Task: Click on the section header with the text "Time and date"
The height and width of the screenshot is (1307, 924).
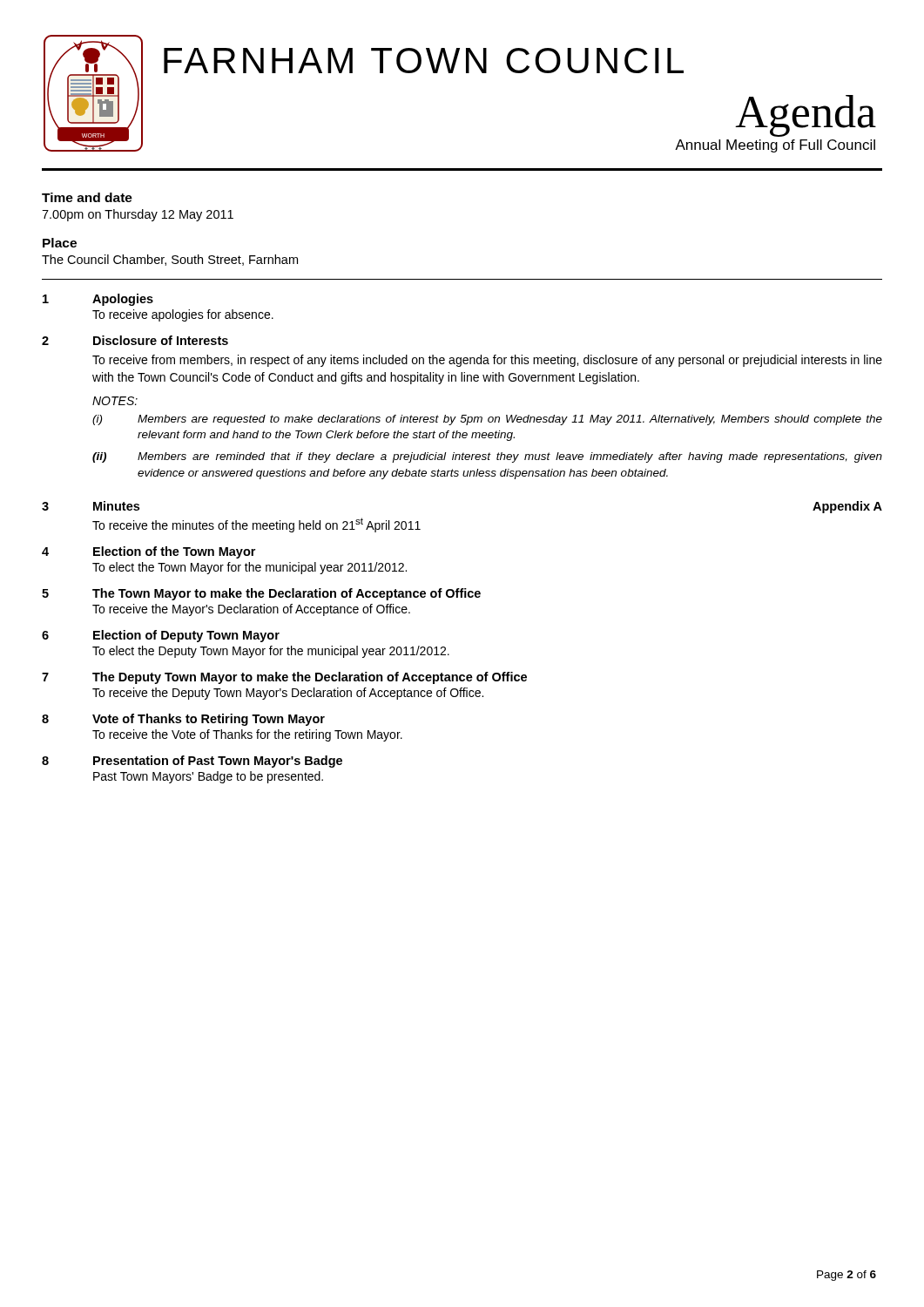Action: (x=87, y=197)
